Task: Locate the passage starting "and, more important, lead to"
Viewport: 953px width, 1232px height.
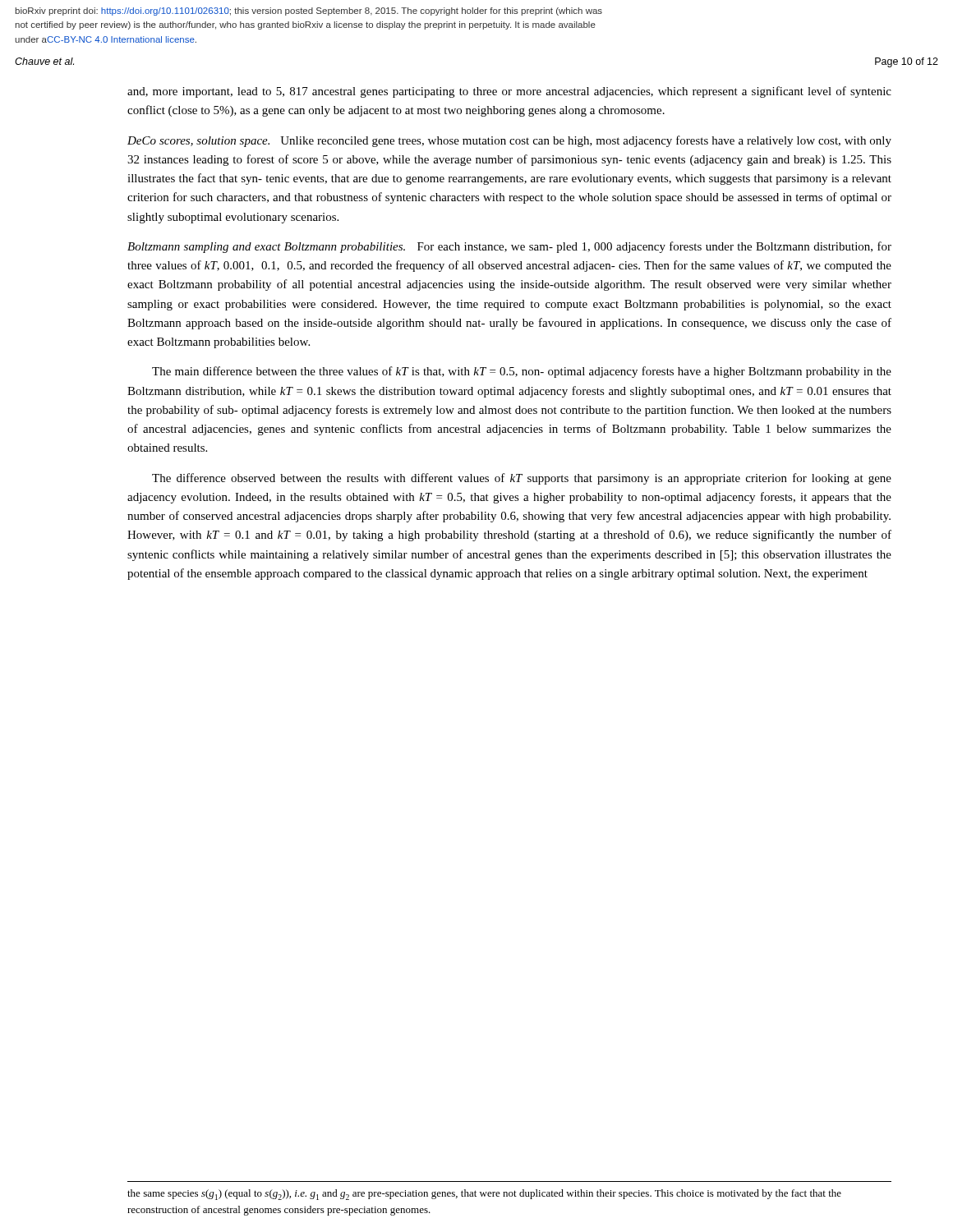Action: pos(509,101)
